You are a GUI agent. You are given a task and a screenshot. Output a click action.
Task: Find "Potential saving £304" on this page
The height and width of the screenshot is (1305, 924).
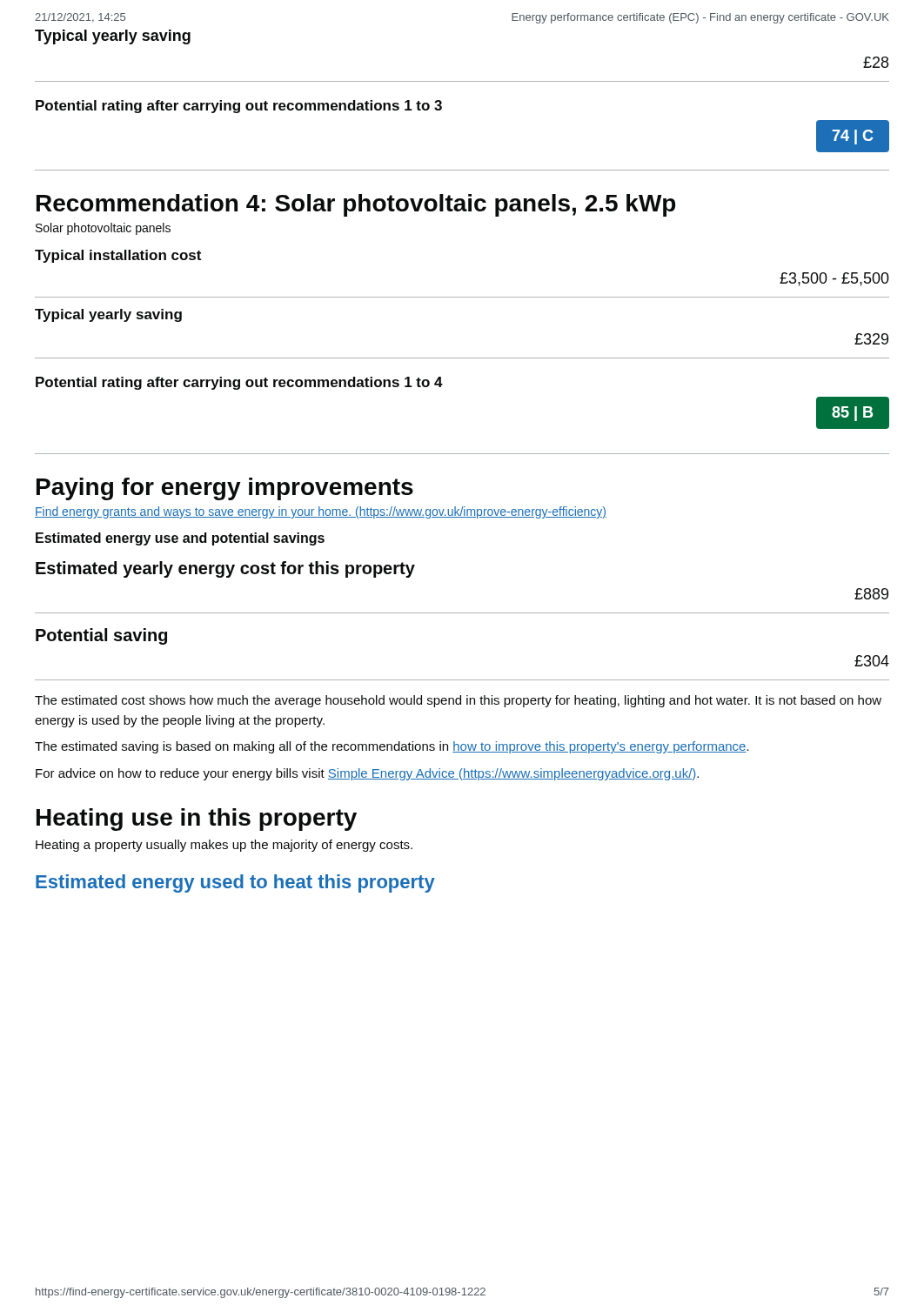[x=101, y=636]
